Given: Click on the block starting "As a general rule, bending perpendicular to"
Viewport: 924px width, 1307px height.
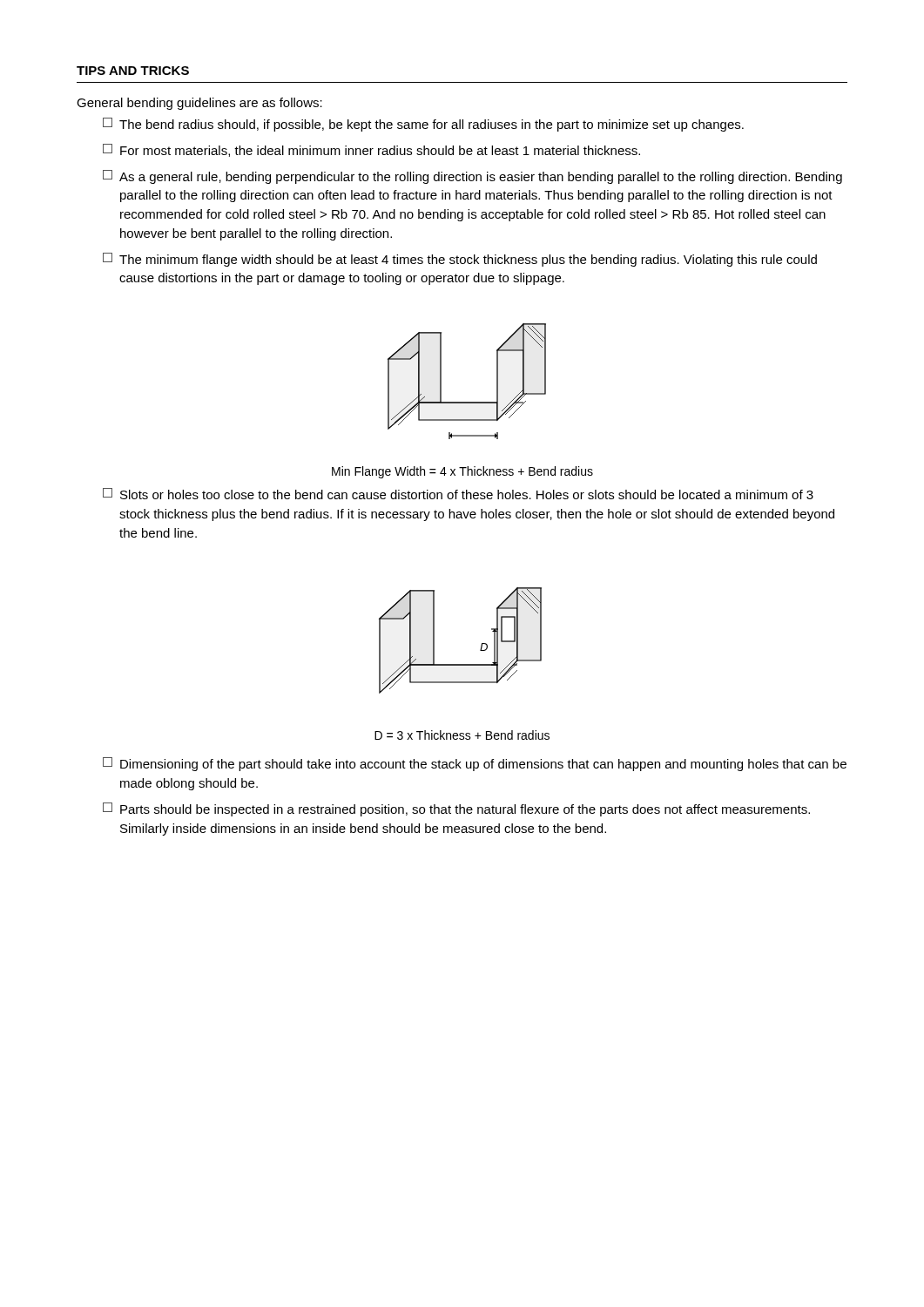Looking at the screenshot, I should click(x=475, y=205).
